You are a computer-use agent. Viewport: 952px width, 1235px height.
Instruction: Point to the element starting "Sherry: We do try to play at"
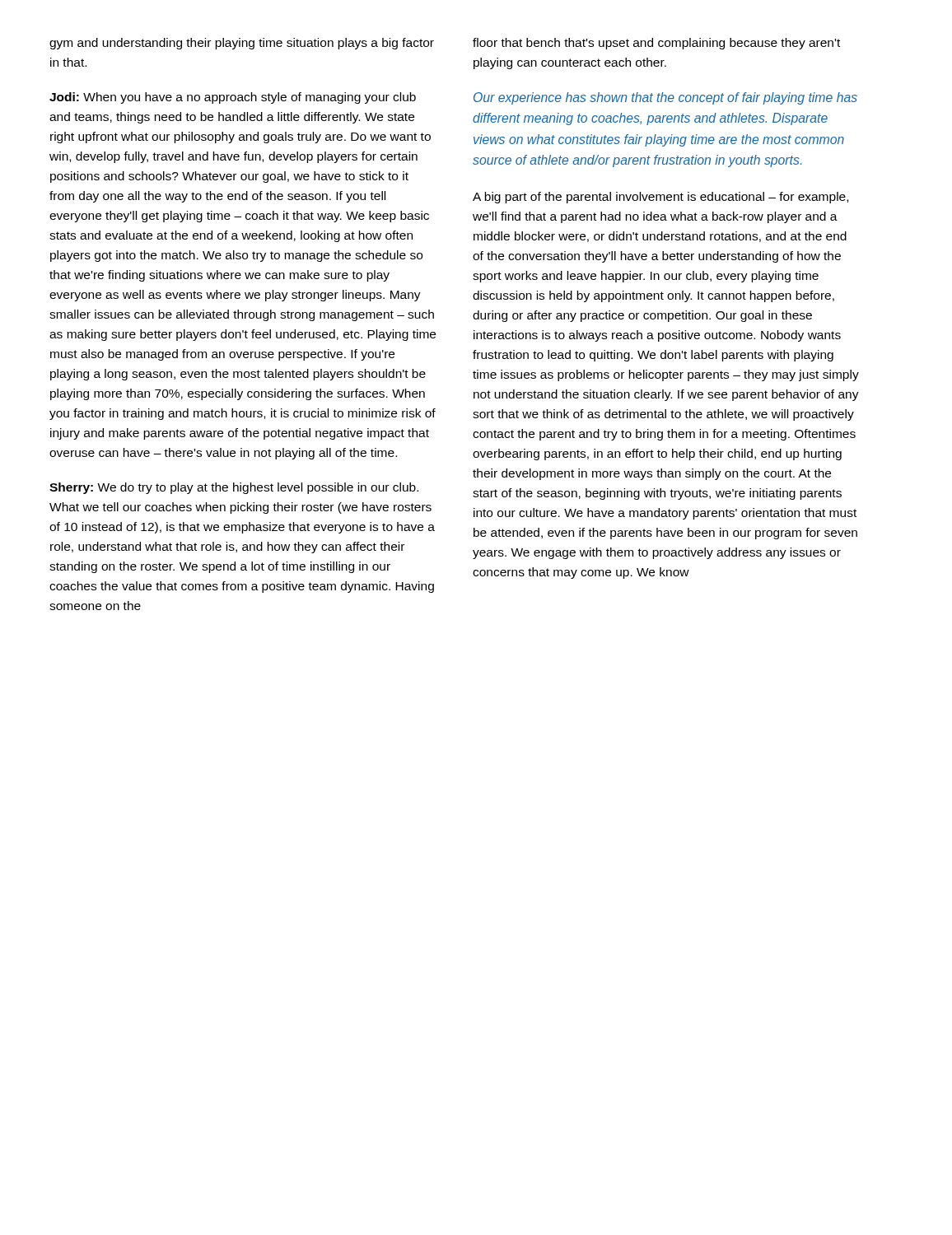click(242, 547)
